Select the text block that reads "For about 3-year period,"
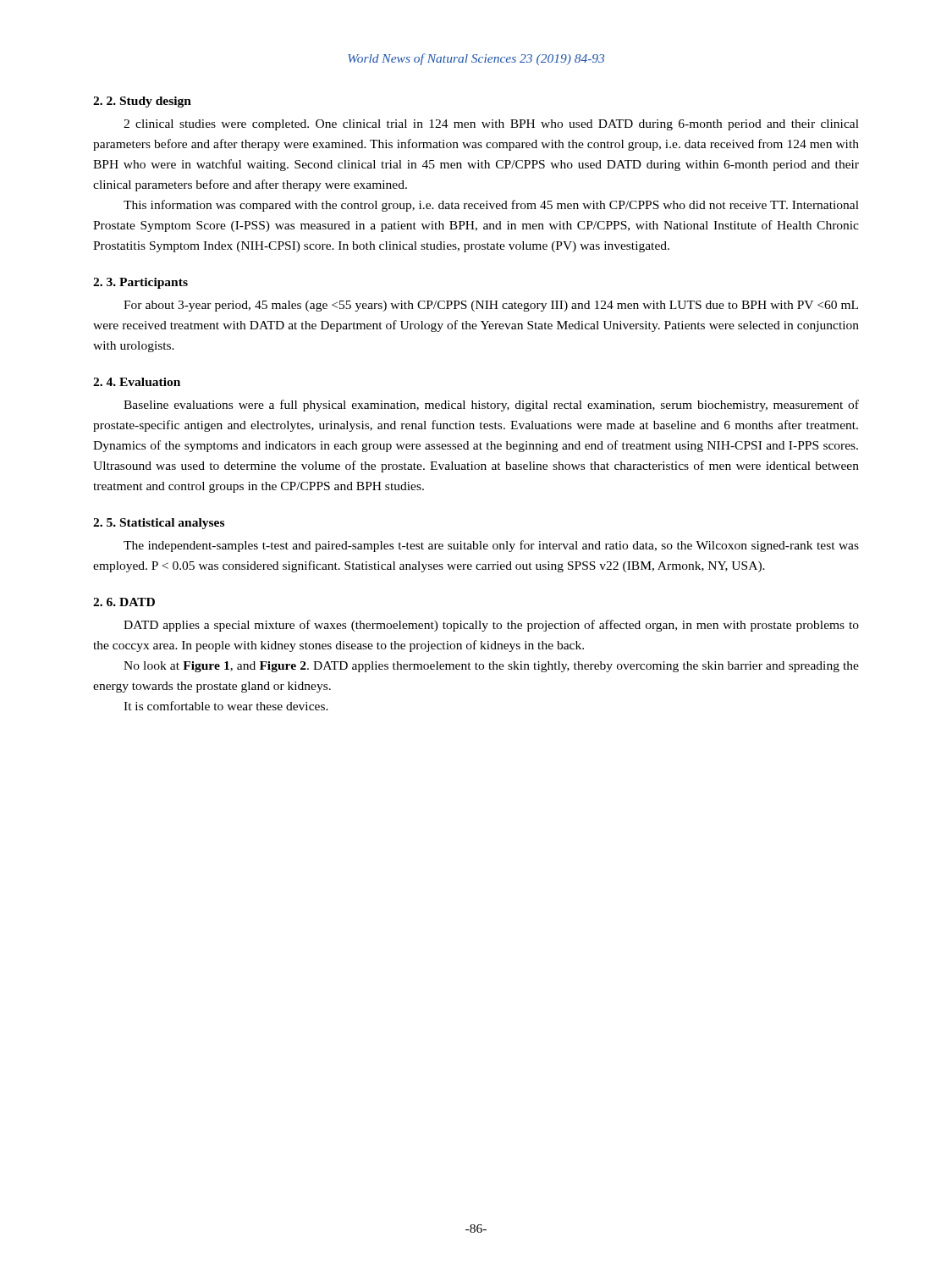Screen dimensions: 1270x952 pyautogui.click(x=476, y=325)
